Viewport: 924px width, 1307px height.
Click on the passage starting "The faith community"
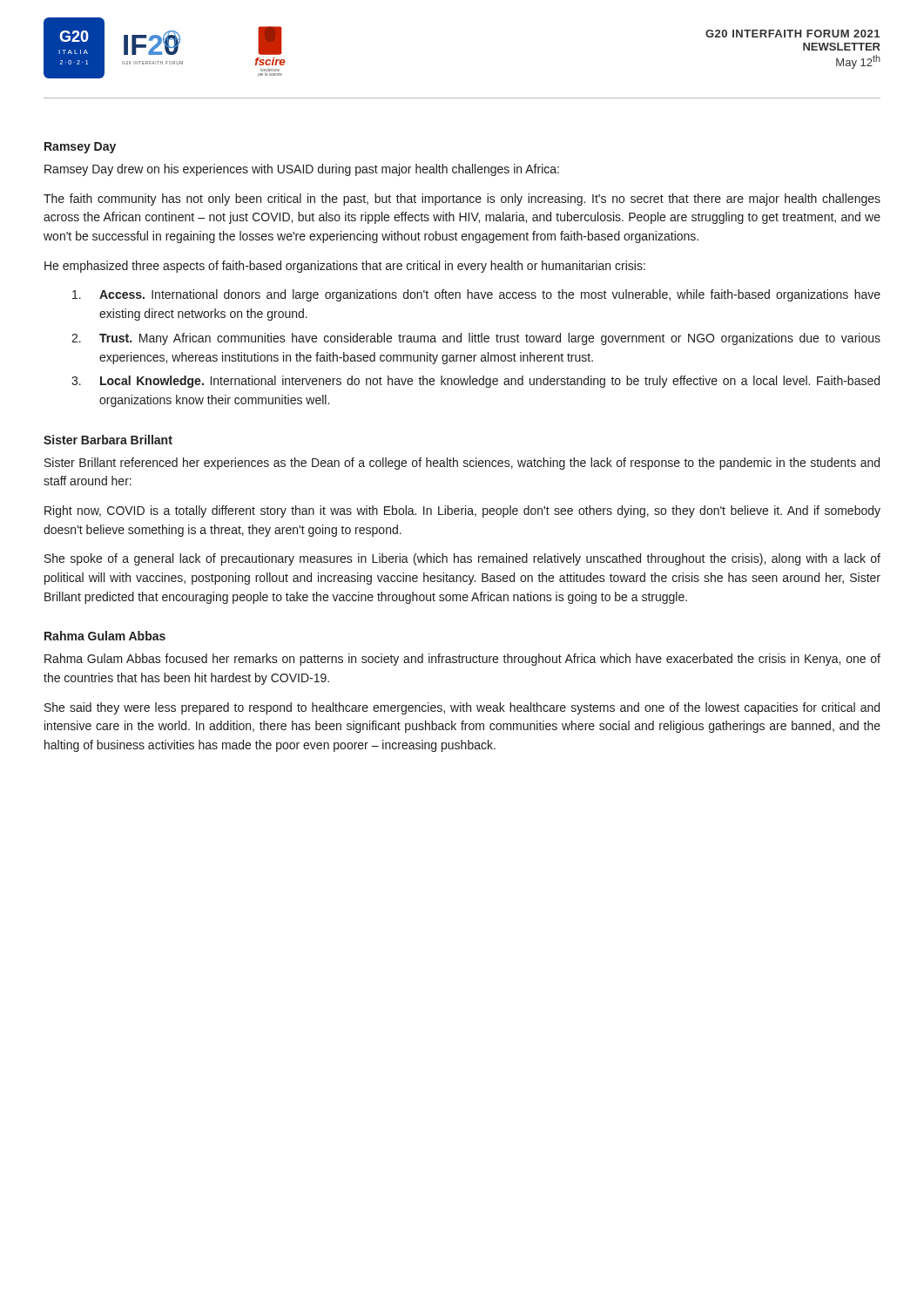pyautogui.click(x=462, y=217)
